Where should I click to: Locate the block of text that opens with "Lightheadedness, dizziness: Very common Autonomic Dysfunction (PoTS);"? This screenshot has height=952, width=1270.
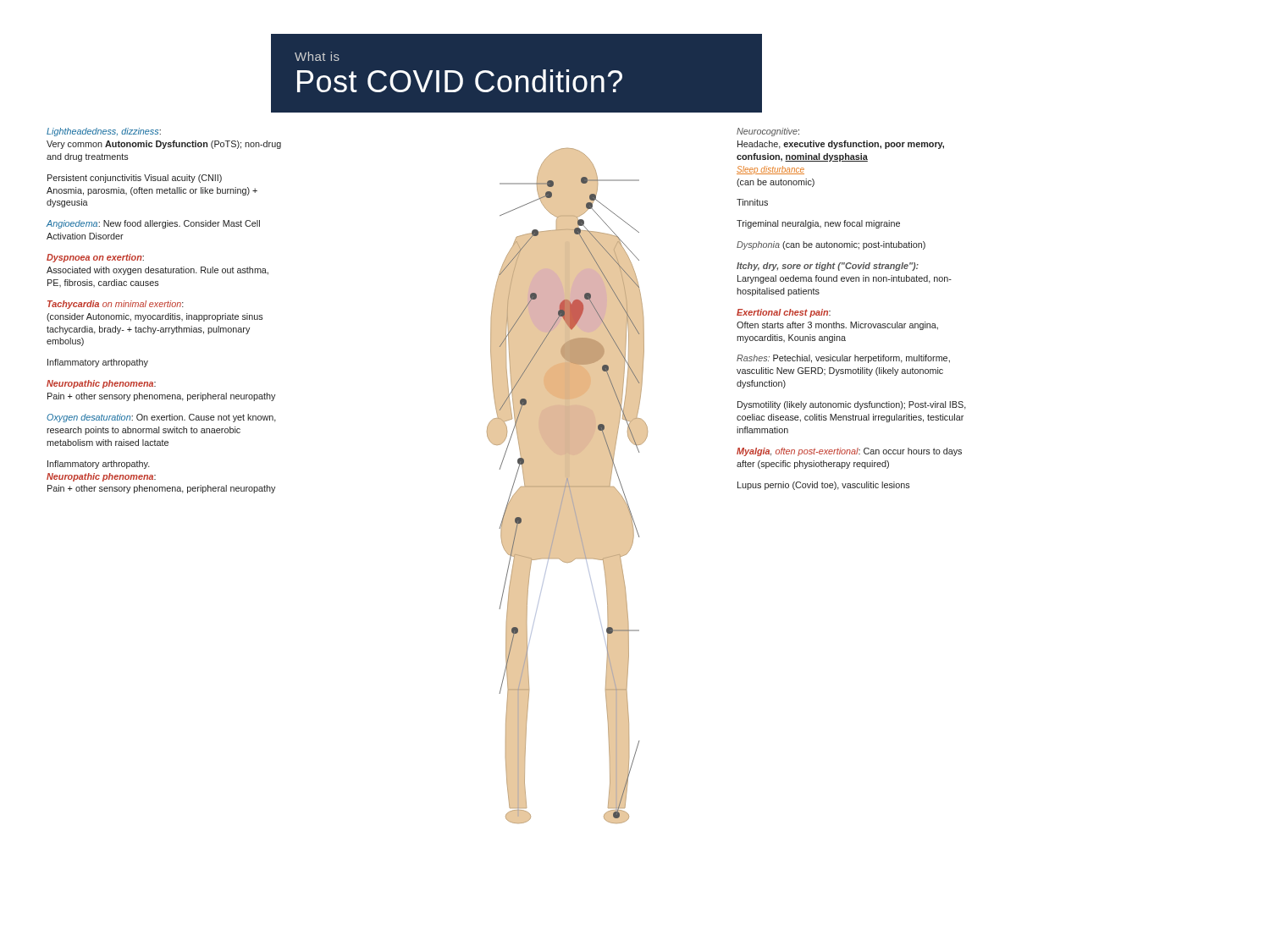[164, 144]
